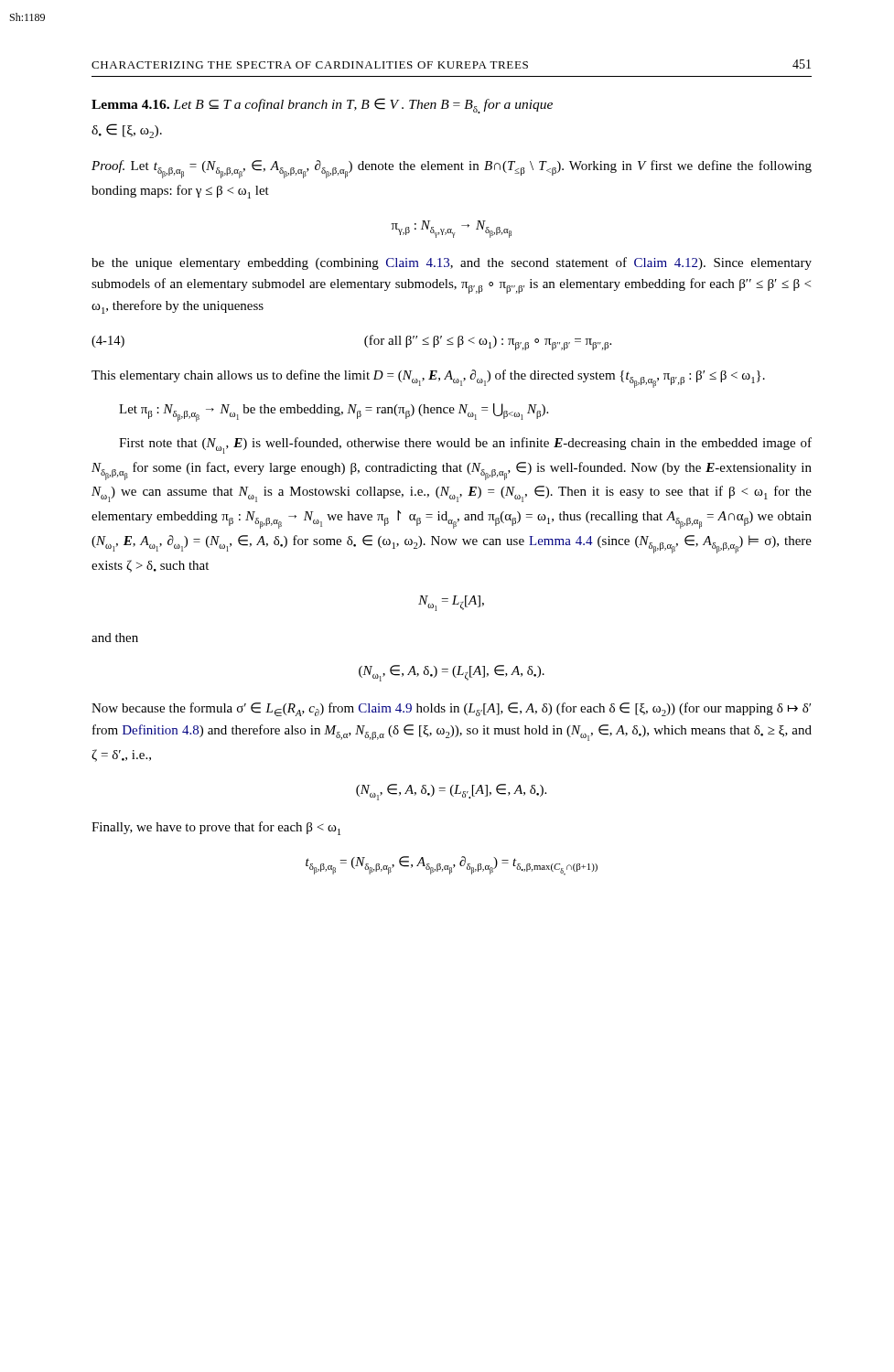Screen dimensions: 1372x894
Task: Point to the block beginning "Finally, we have to prove that for"
Action: (216, 828)
